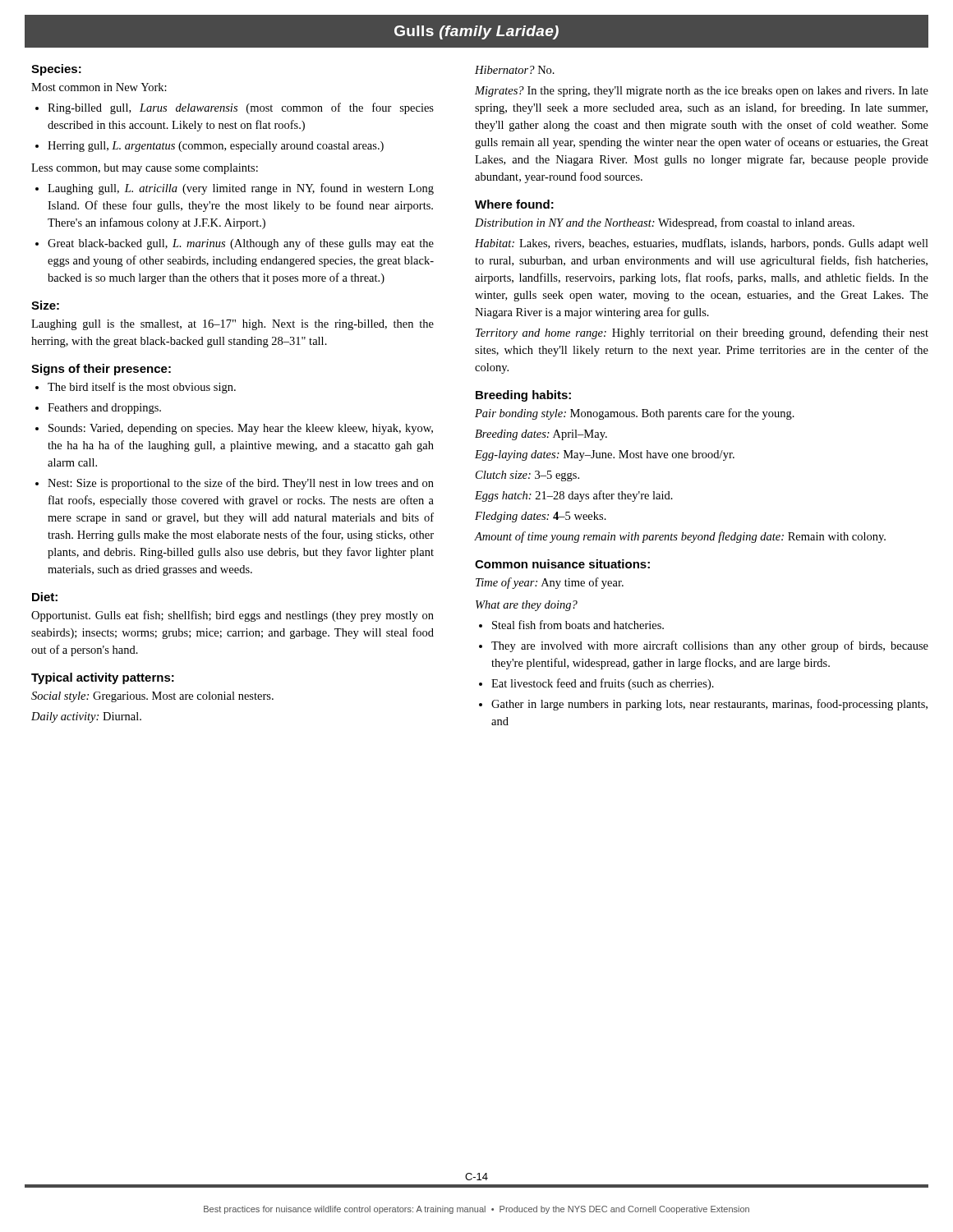Click on the text block starting "Most common in New York:"
This screenshot has width=953, height=1232.
[99, 87]
